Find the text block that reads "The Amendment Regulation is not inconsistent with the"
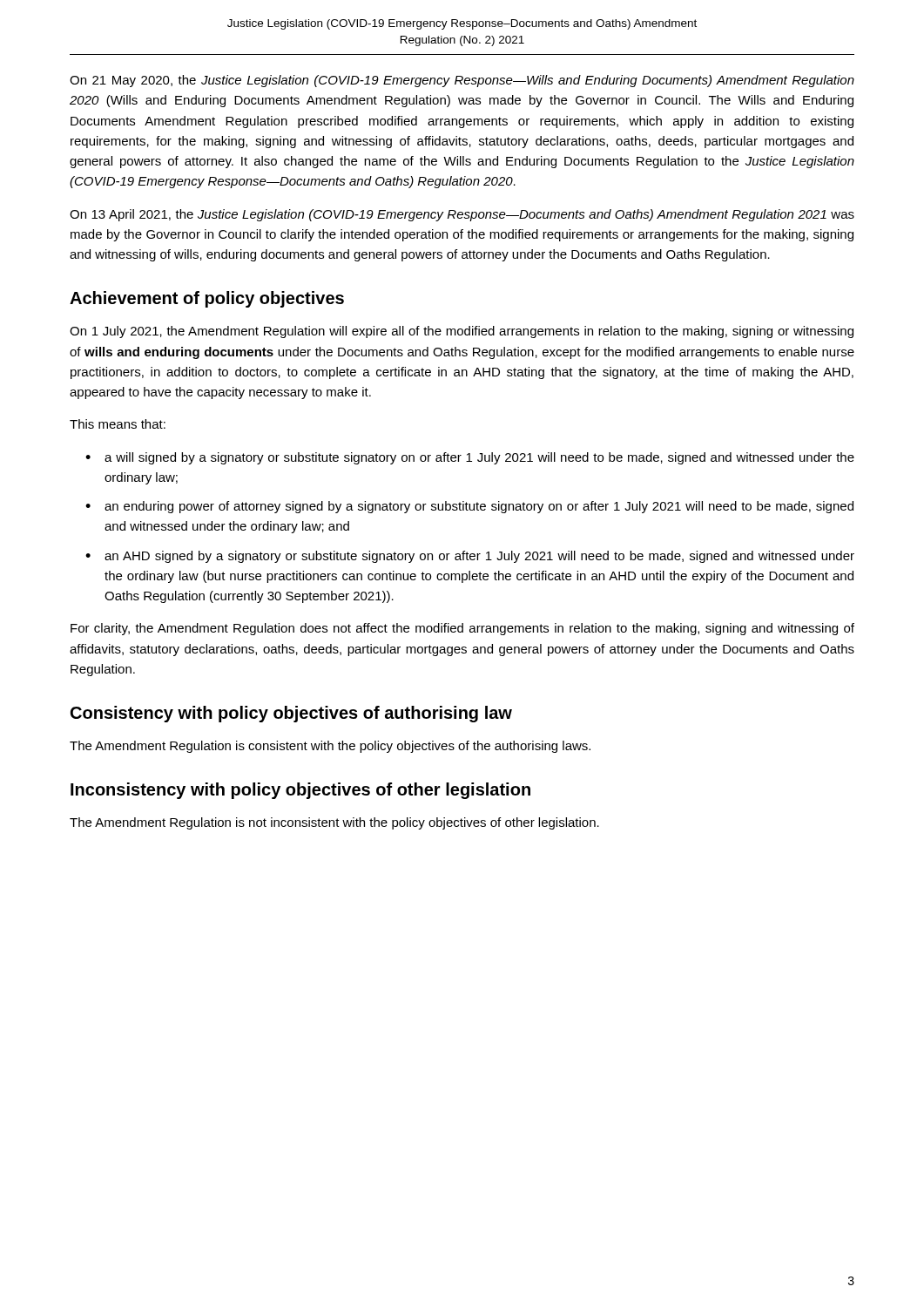This screenshot has height=1307, width=924. pos(335,822)
